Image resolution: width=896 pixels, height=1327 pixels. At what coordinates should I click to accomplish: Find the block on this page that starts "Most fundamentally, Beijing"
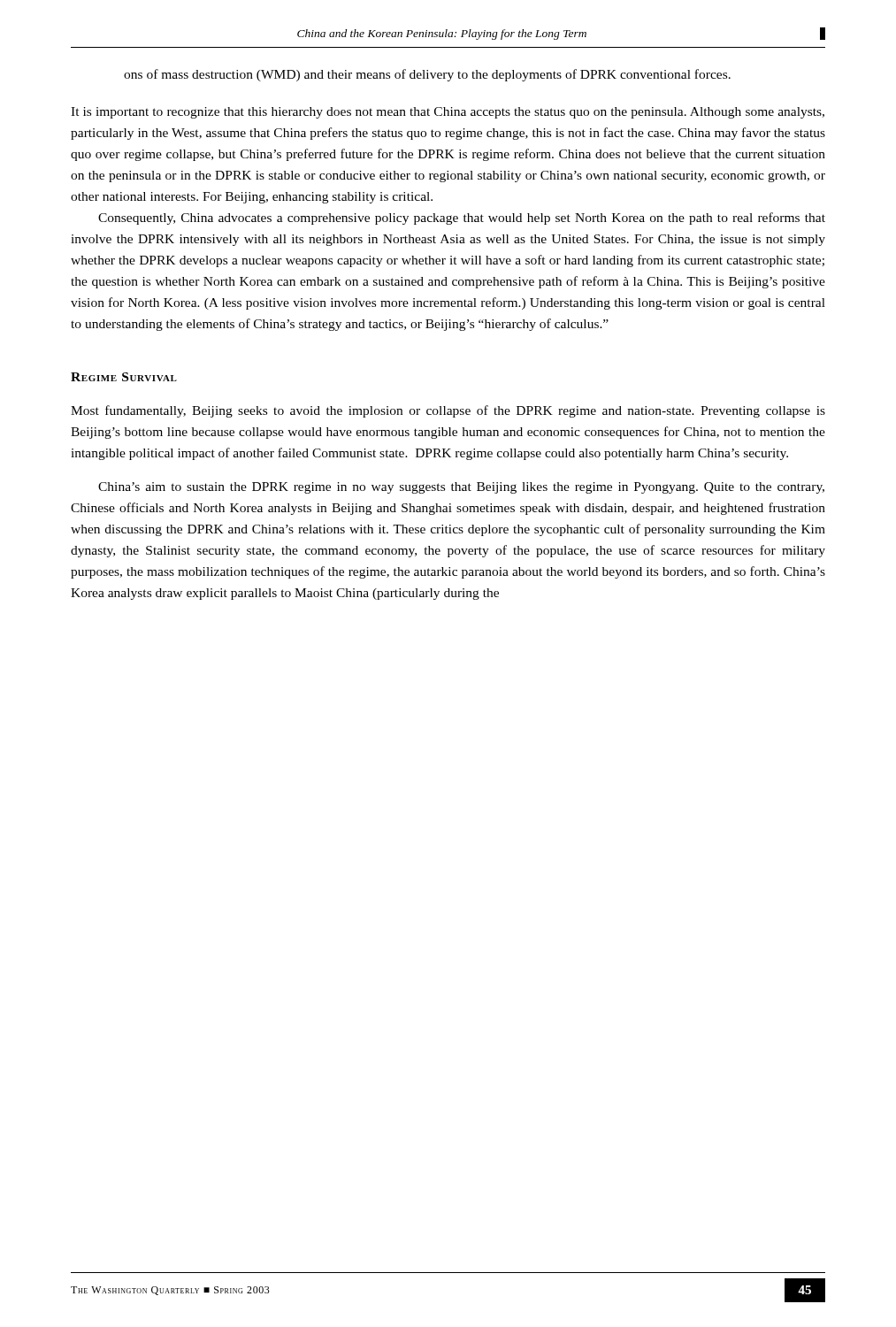pyautogui.click(x=448, y=431)
